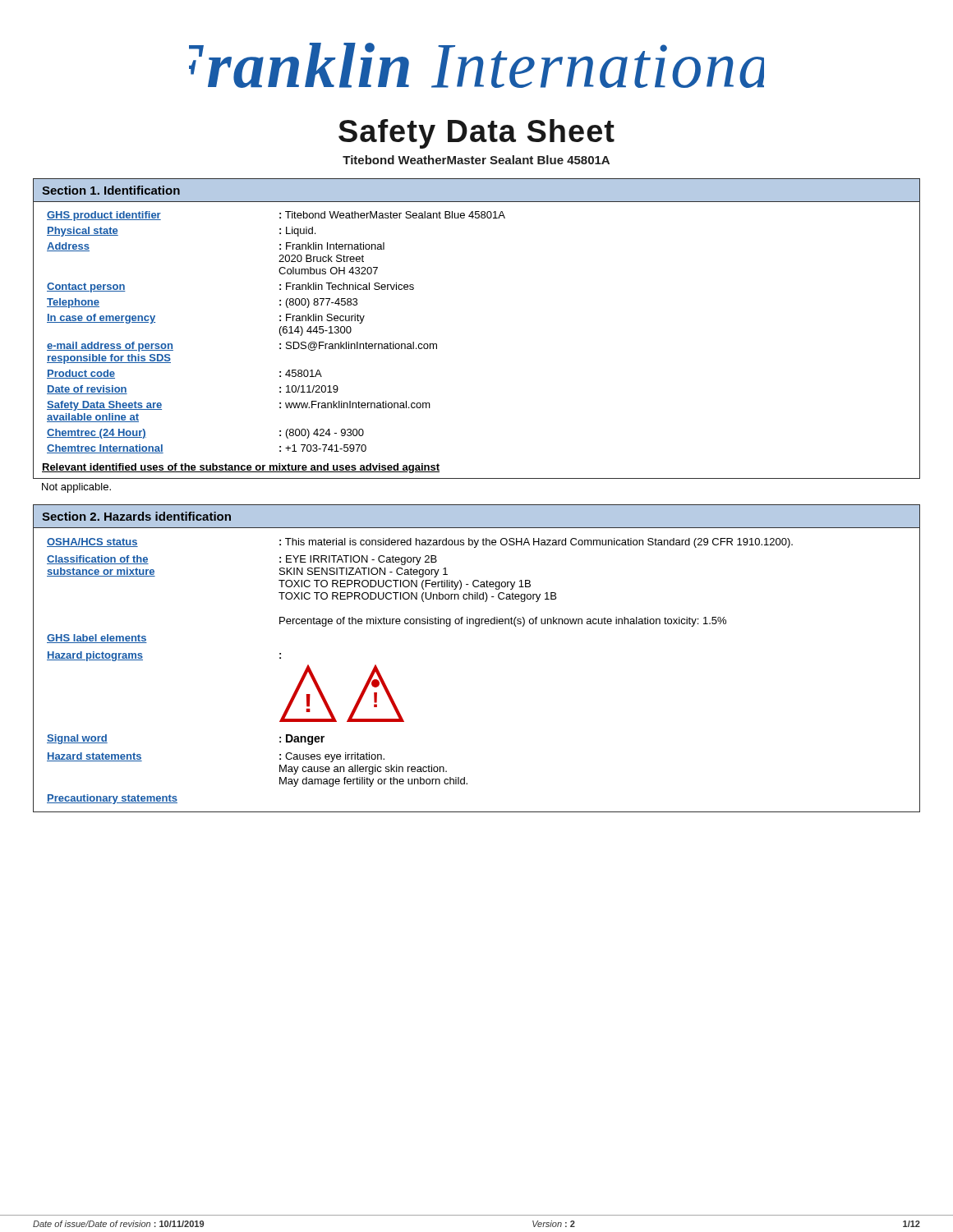Where does it say "Not applicable."?
953x1232 pixels.
pyautogui.click(x=76, y=487)
